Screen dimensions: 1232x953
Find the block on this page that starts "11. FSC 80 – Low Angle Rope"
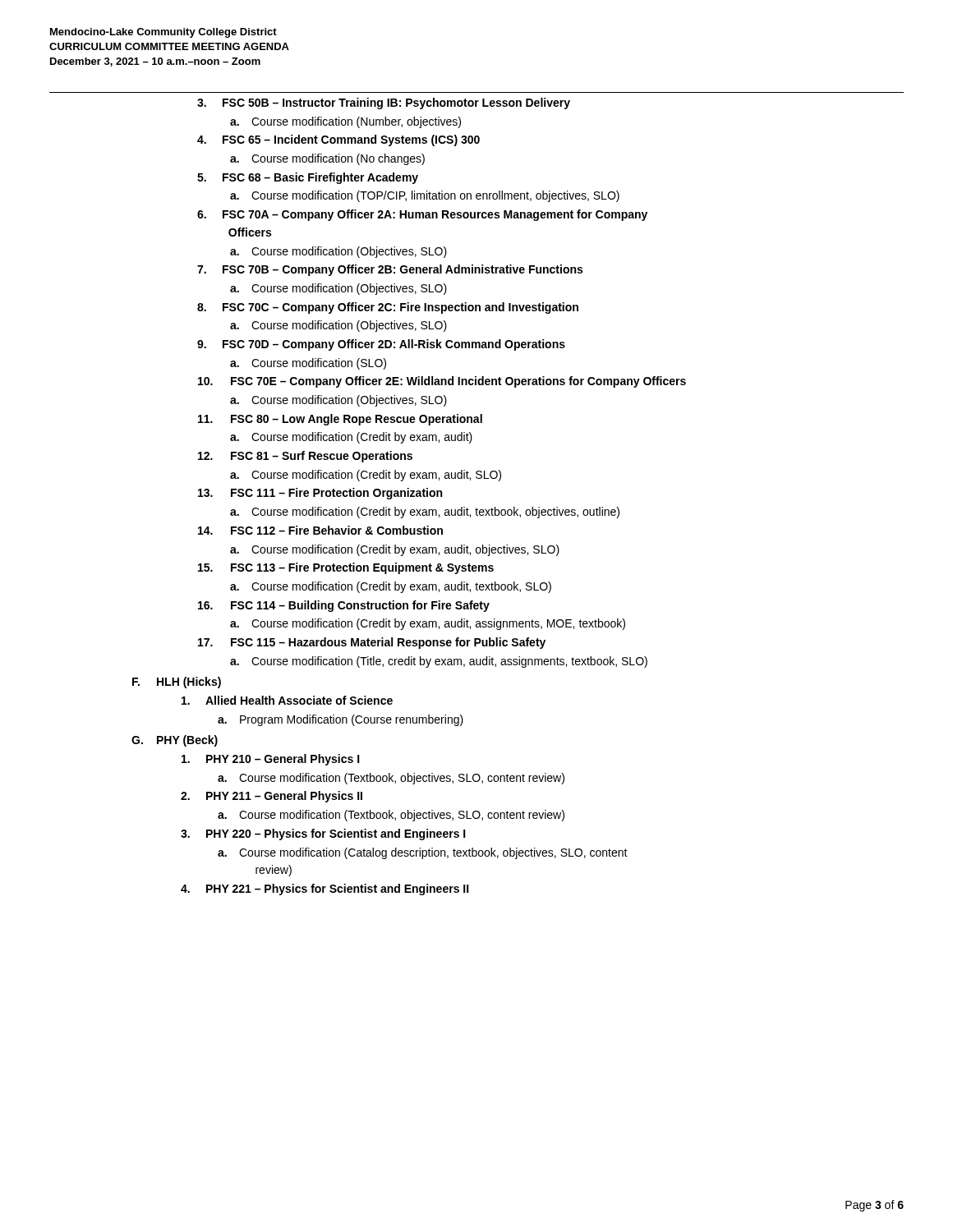340,419
